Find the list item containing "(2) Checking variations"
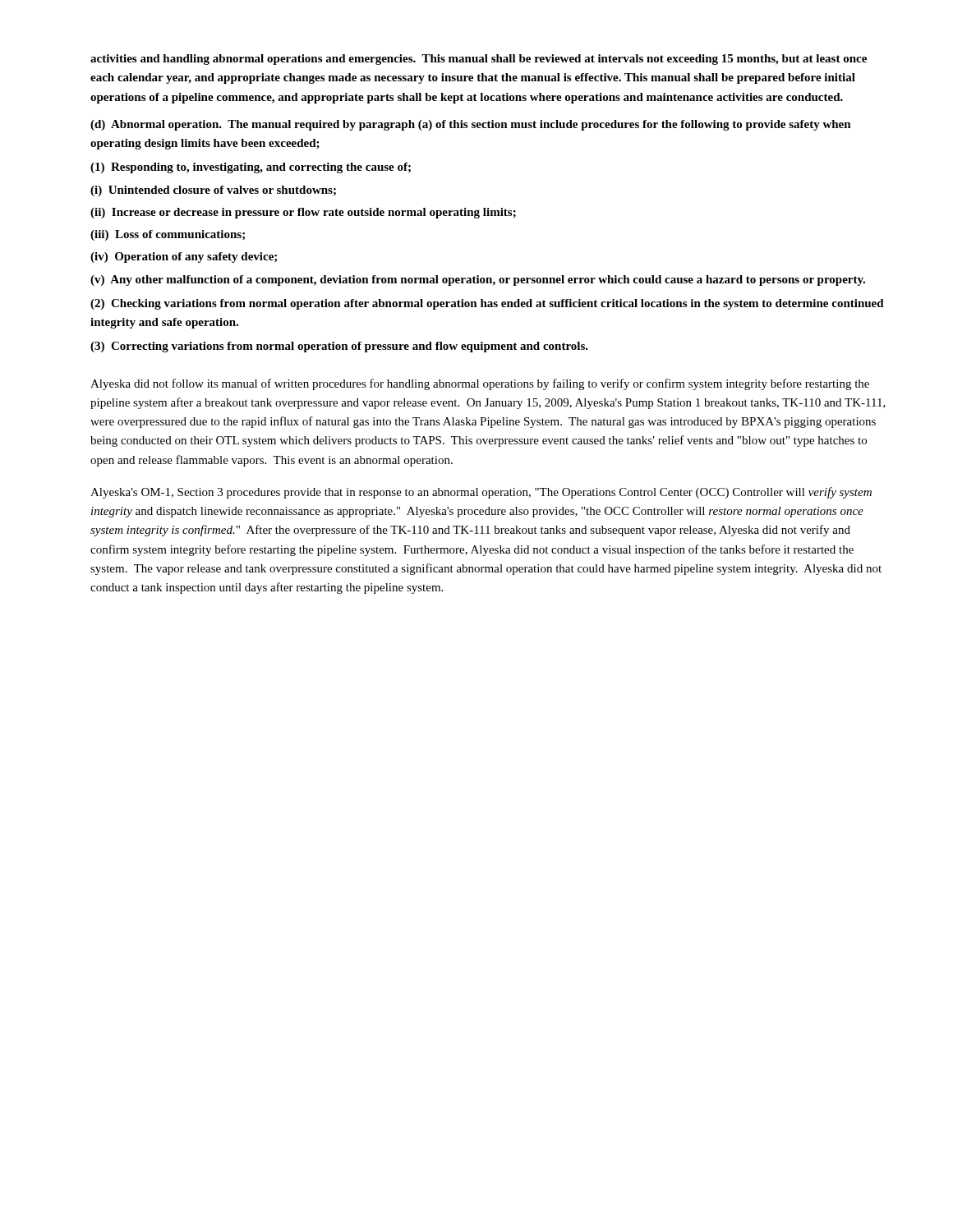 (487, 312)
